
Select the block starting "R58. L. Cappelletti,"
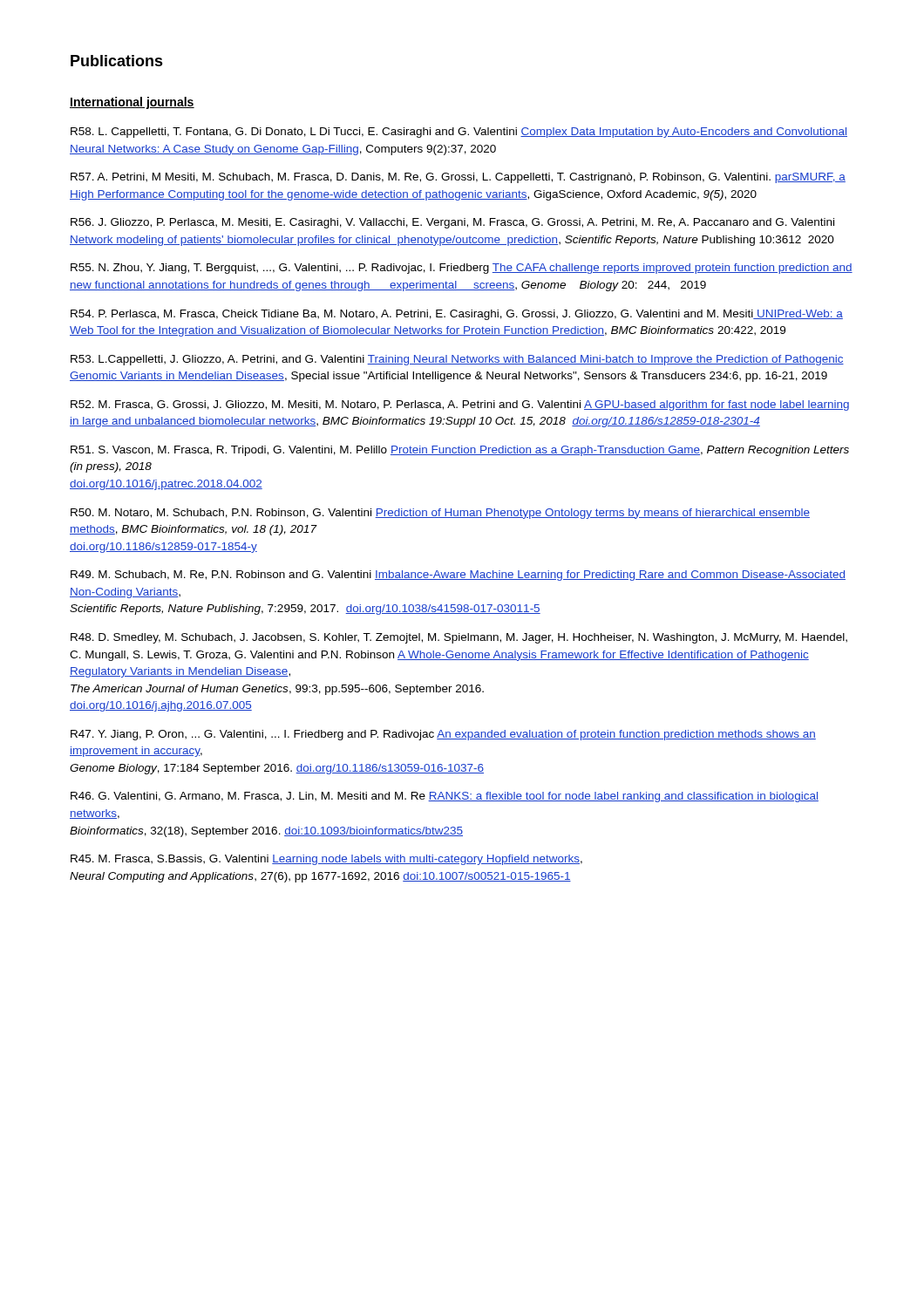pyautogui.click(x=459, y=140)
